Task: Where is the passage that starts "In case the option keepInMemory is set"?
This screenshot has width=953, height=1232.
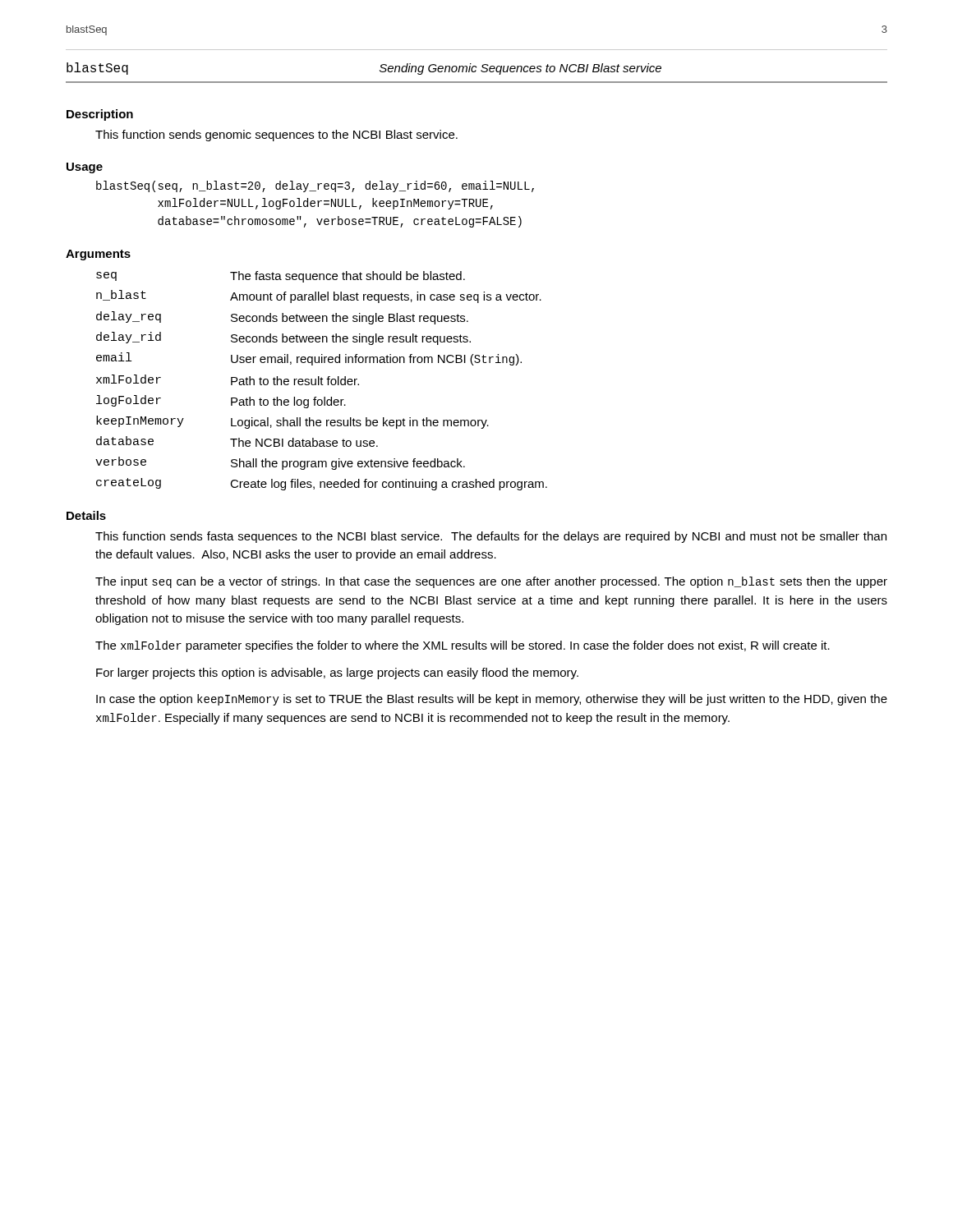Action: (x=491, y=709)
